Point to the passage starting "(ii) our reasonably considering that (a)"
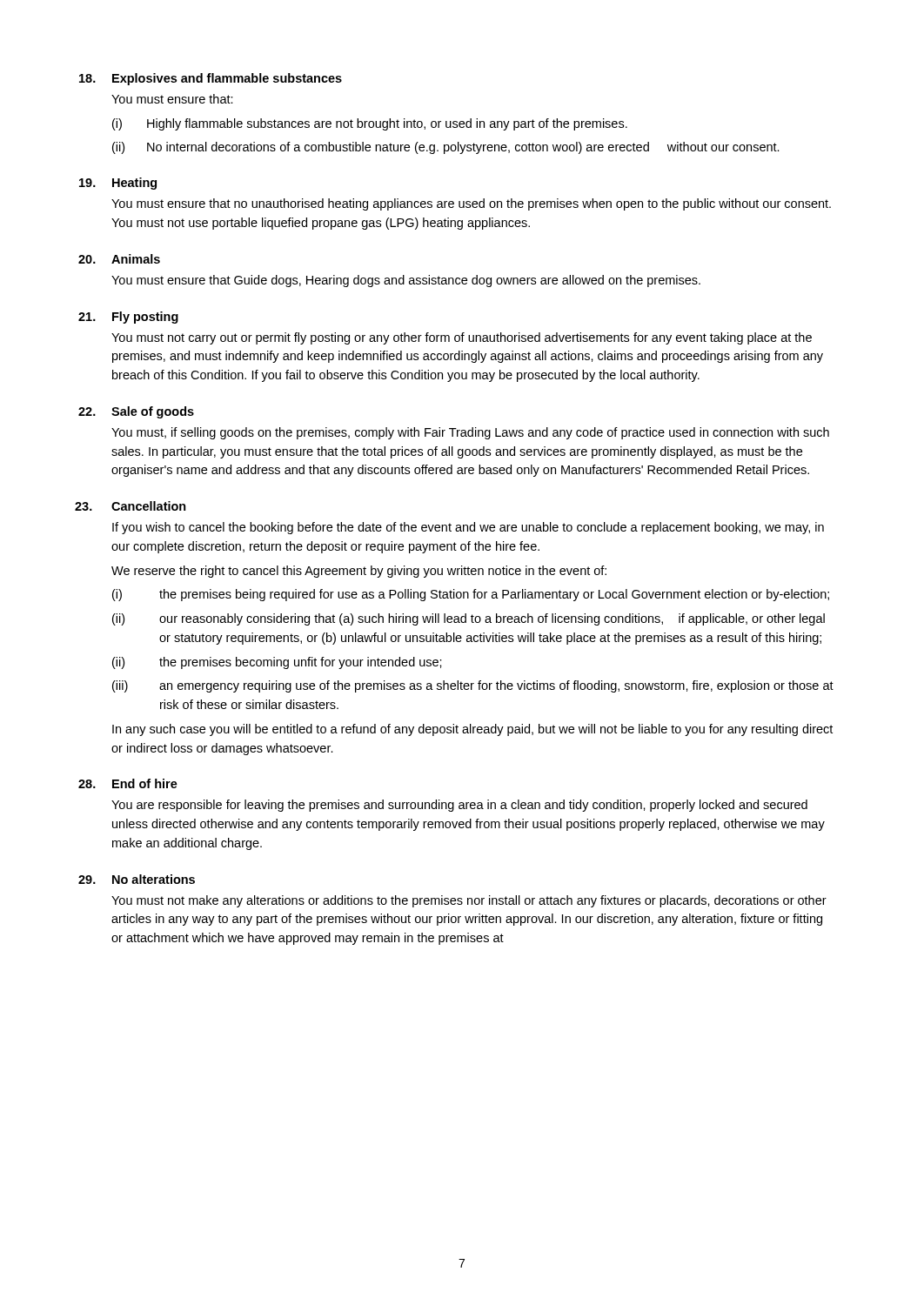924x1305 pixels. coord(474,629)
